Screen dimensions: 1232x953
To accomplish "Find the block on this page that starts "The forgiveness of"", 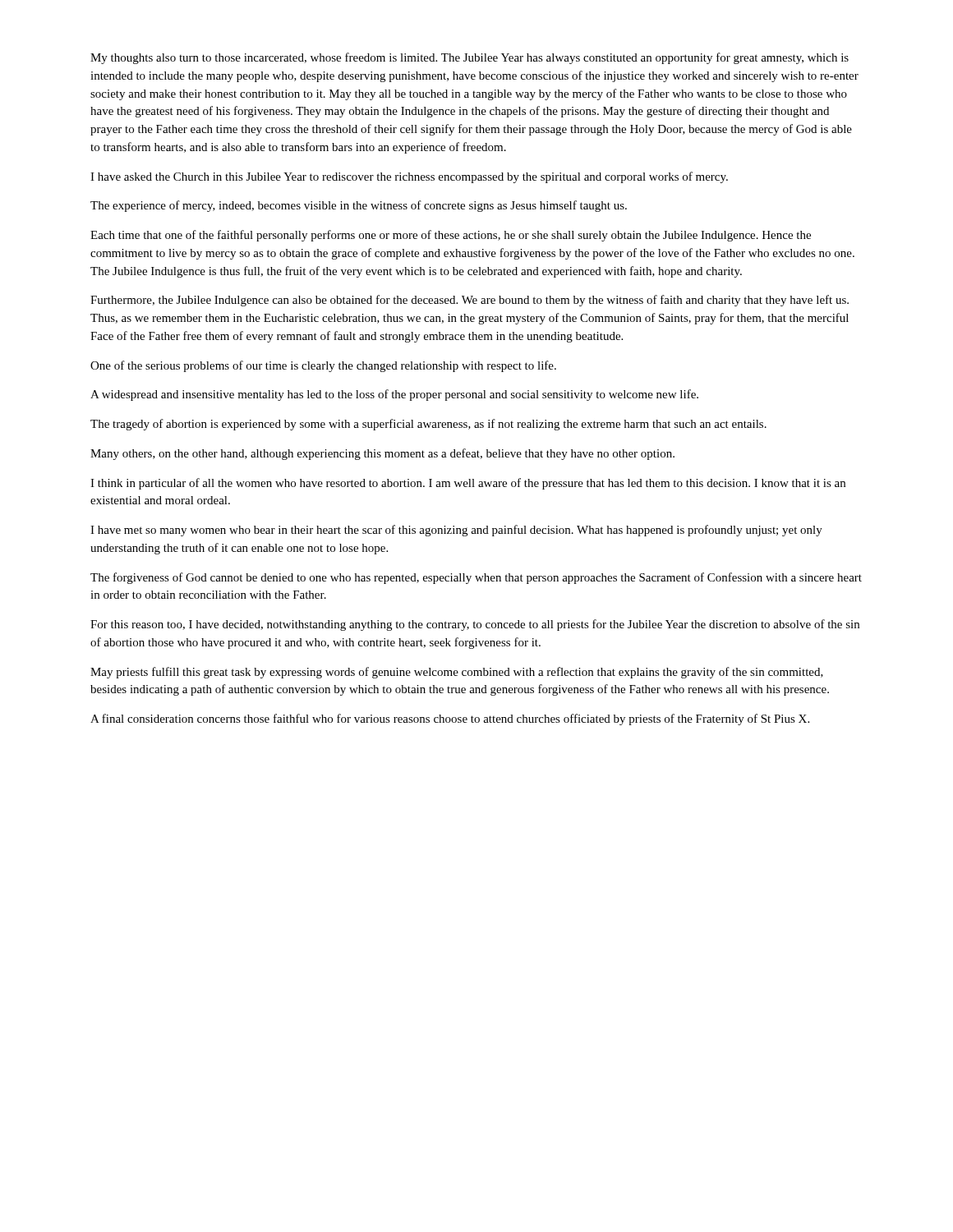I will pyautogui.click(x=476, y=586).
